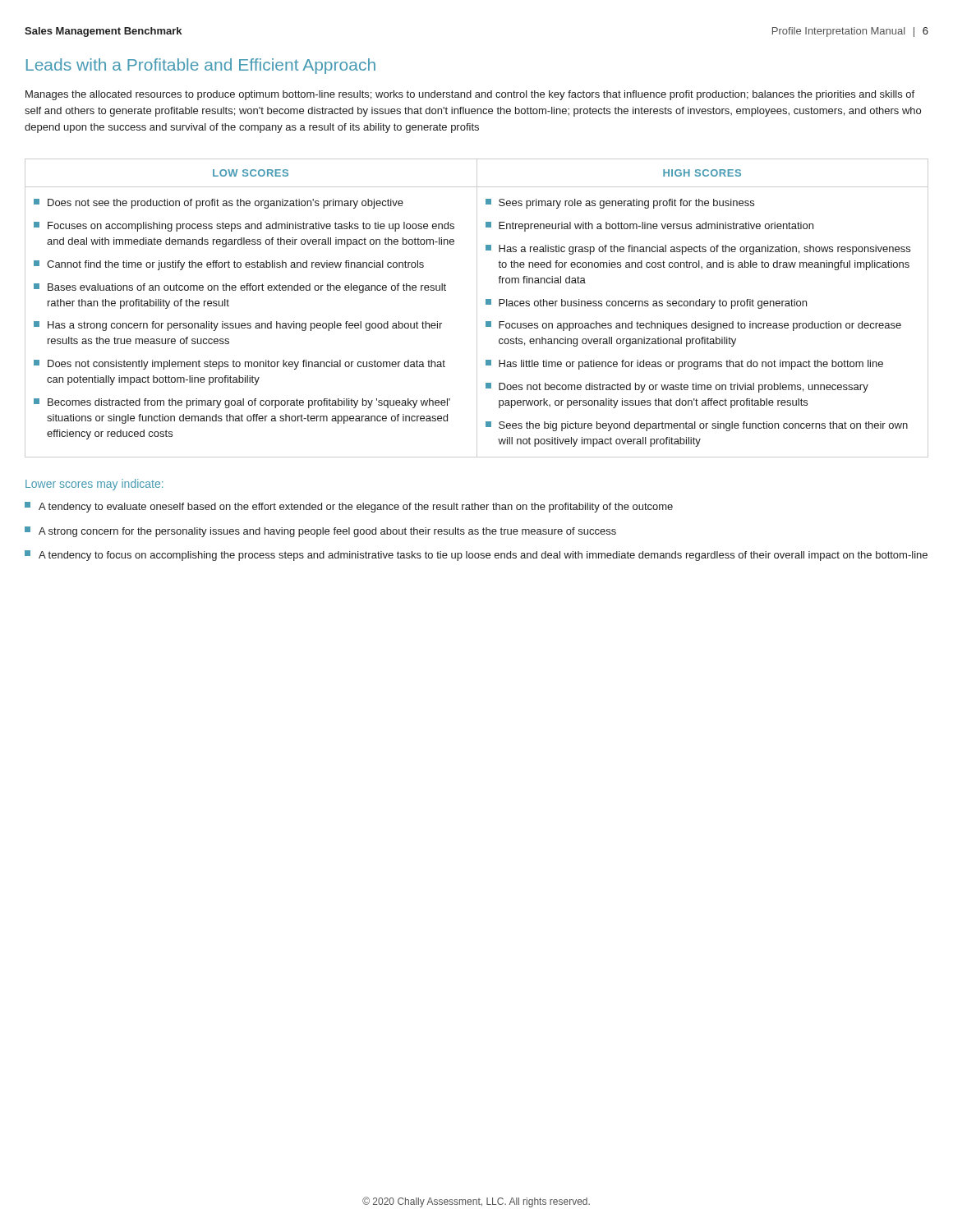
Task: Click on the section header that reads "Lower scores may indicate:"
Action: [94, 484]
